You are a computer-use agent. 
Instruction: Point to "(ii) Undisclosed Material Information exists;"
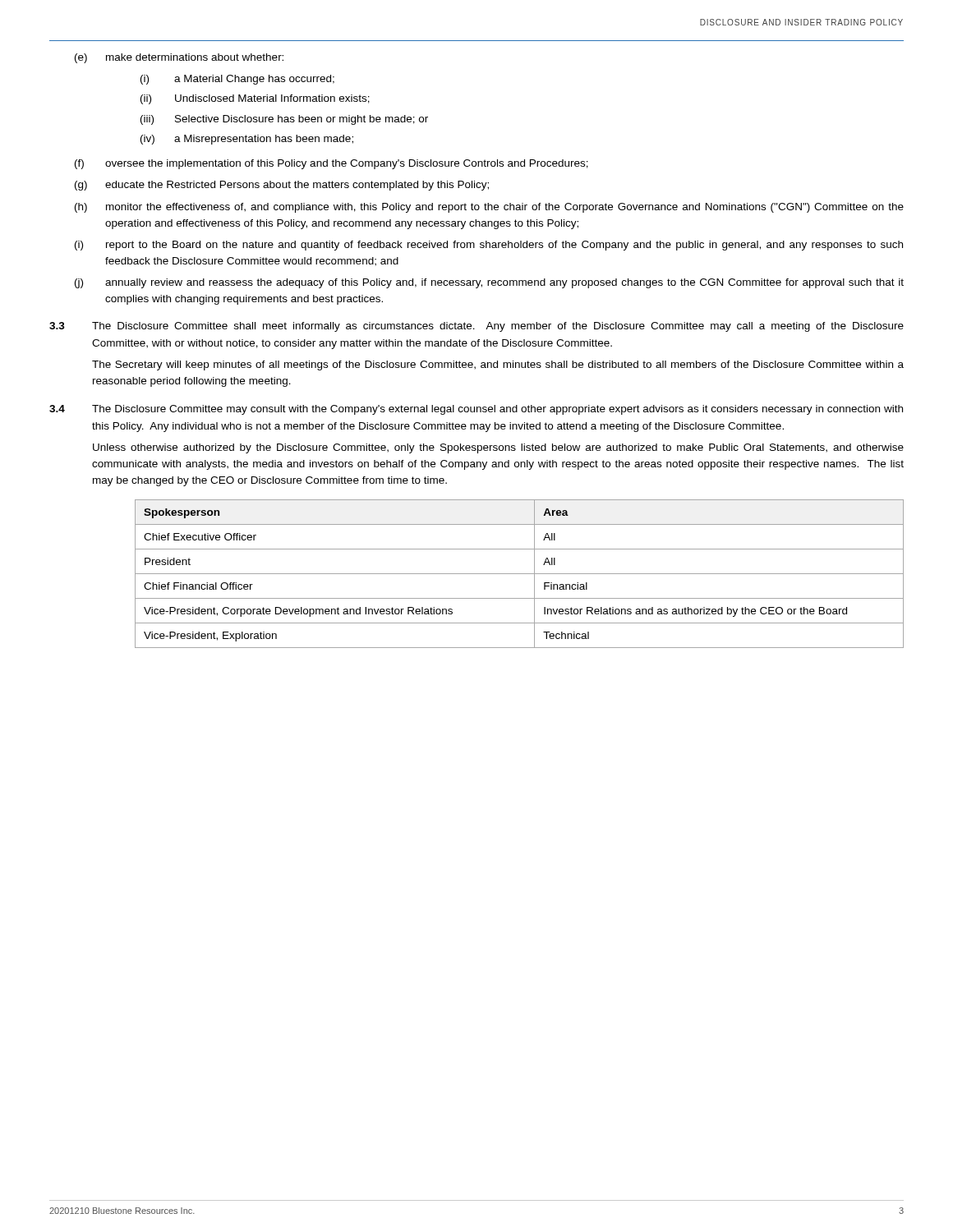click(x=255, y=99)
